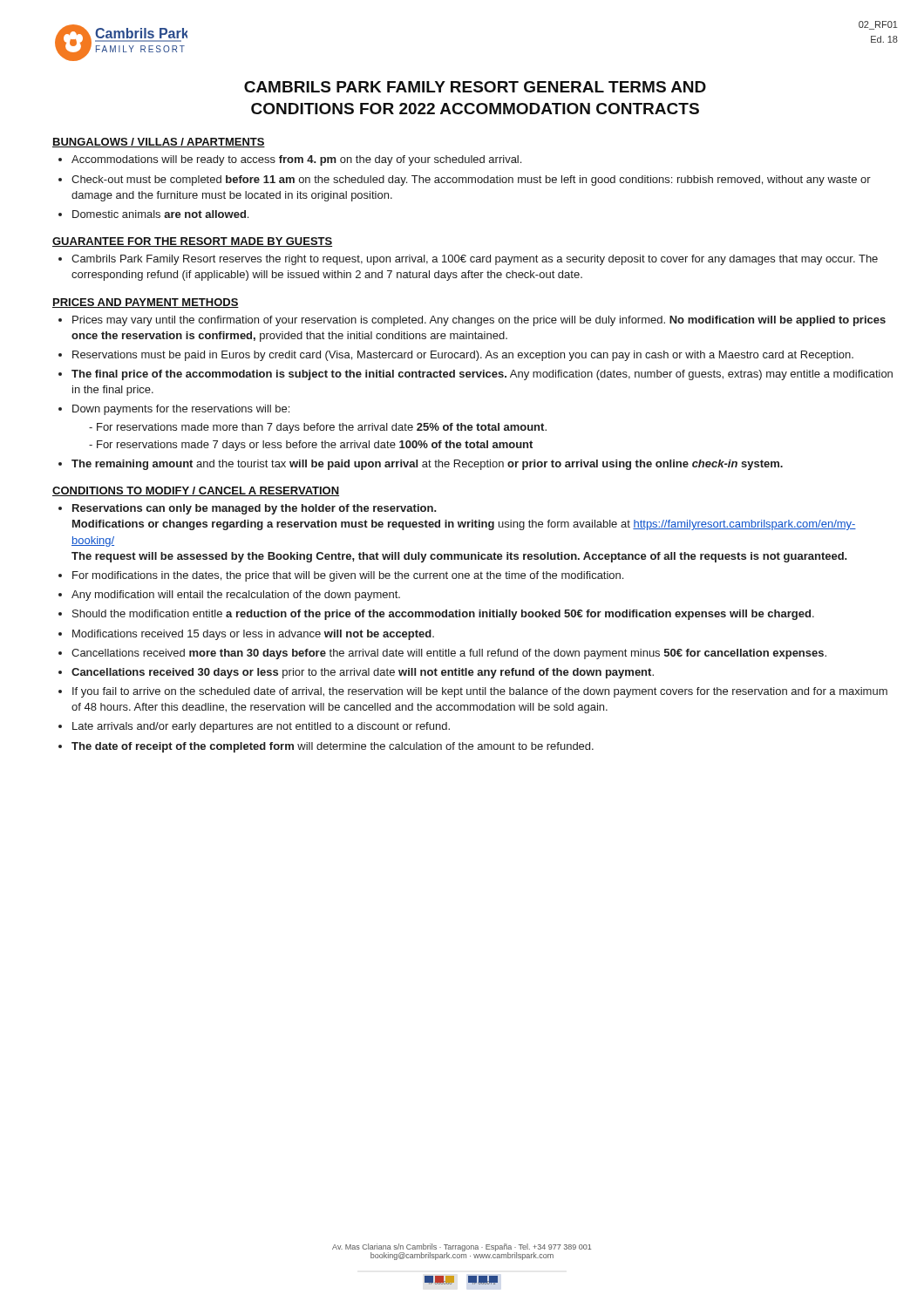
Task: Where is the section header that starts "GUARANTEE FOR THE RESORT MADE"?
Action: coord(192,241)
